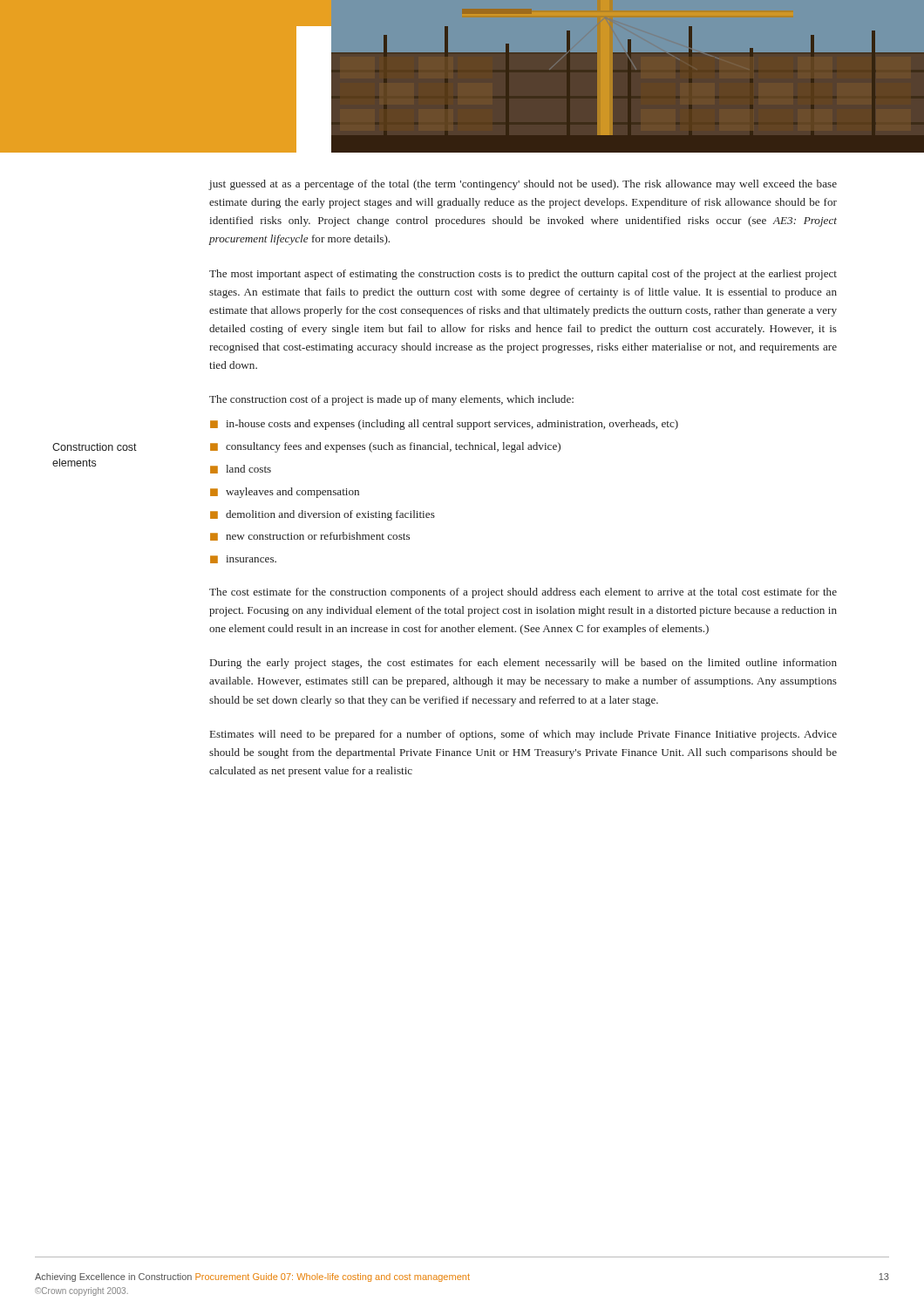Find the block starting "The most important aspect of estimating"
Screen dimensions: 1308x924
[x=523, y=319]
